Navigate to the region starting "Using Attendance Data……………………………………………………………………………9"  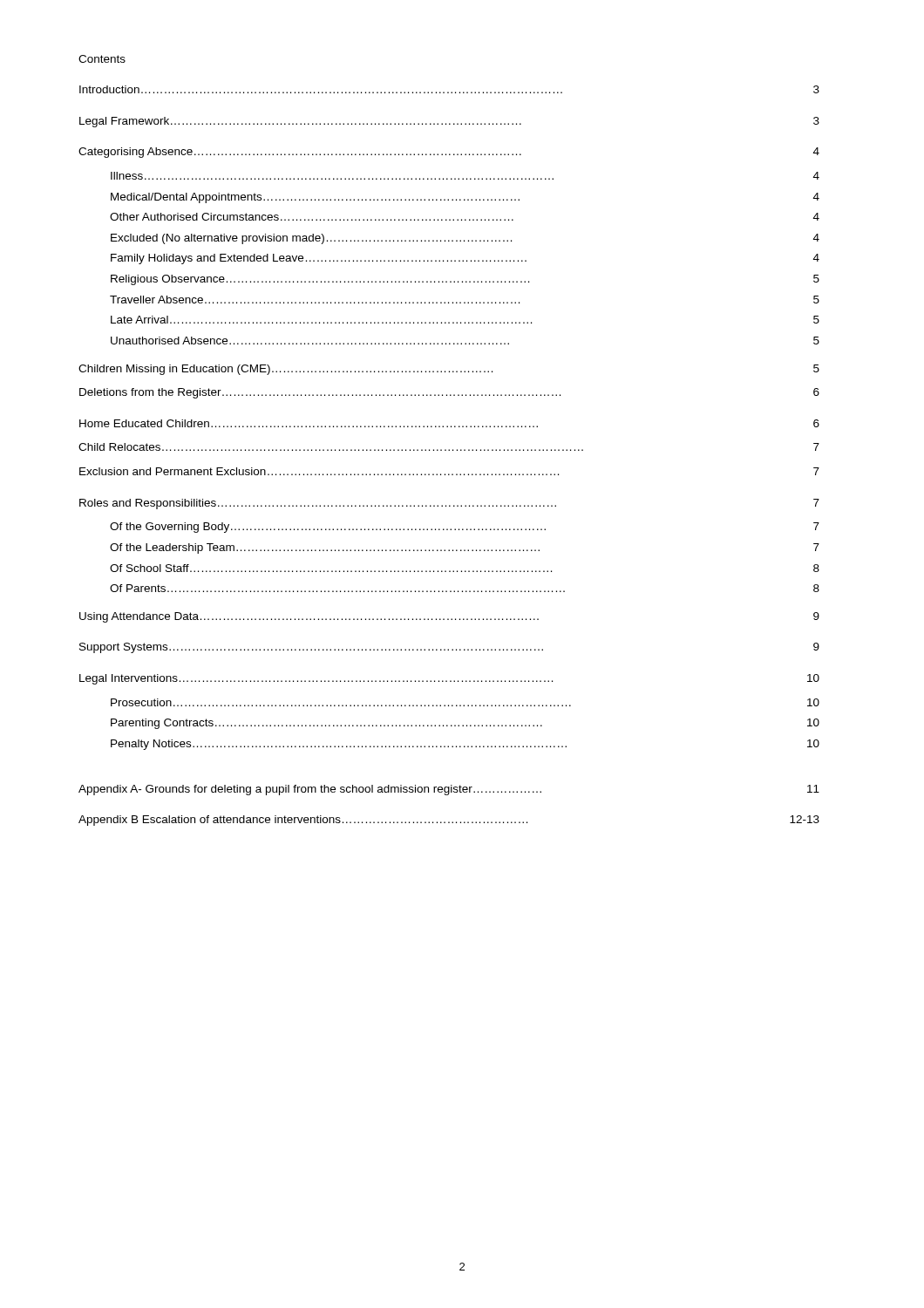tap(449, 616)
